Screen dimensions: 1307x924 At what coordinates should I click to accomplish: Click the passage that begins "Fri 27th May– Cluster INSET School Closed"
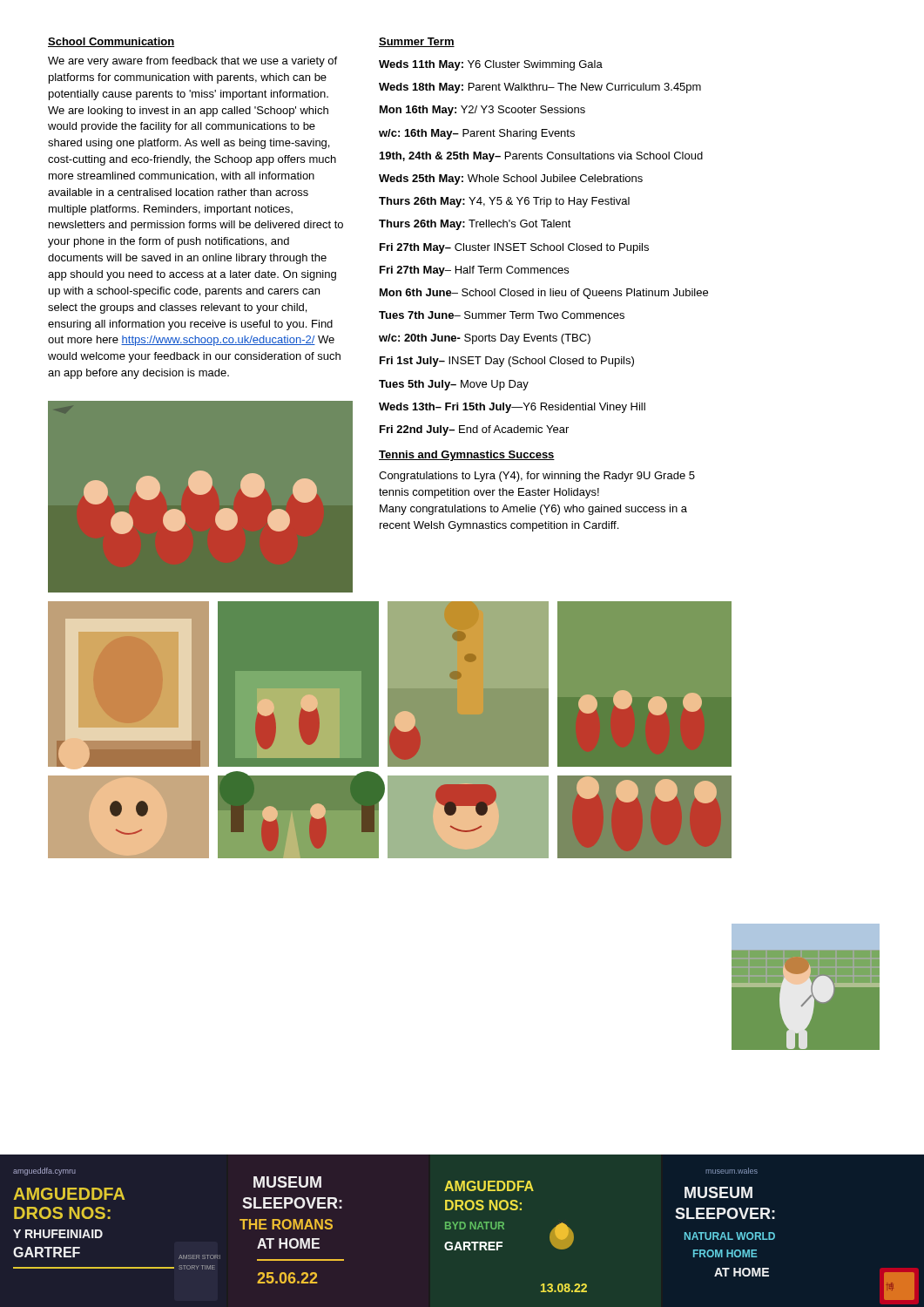[x=514, y=247]
